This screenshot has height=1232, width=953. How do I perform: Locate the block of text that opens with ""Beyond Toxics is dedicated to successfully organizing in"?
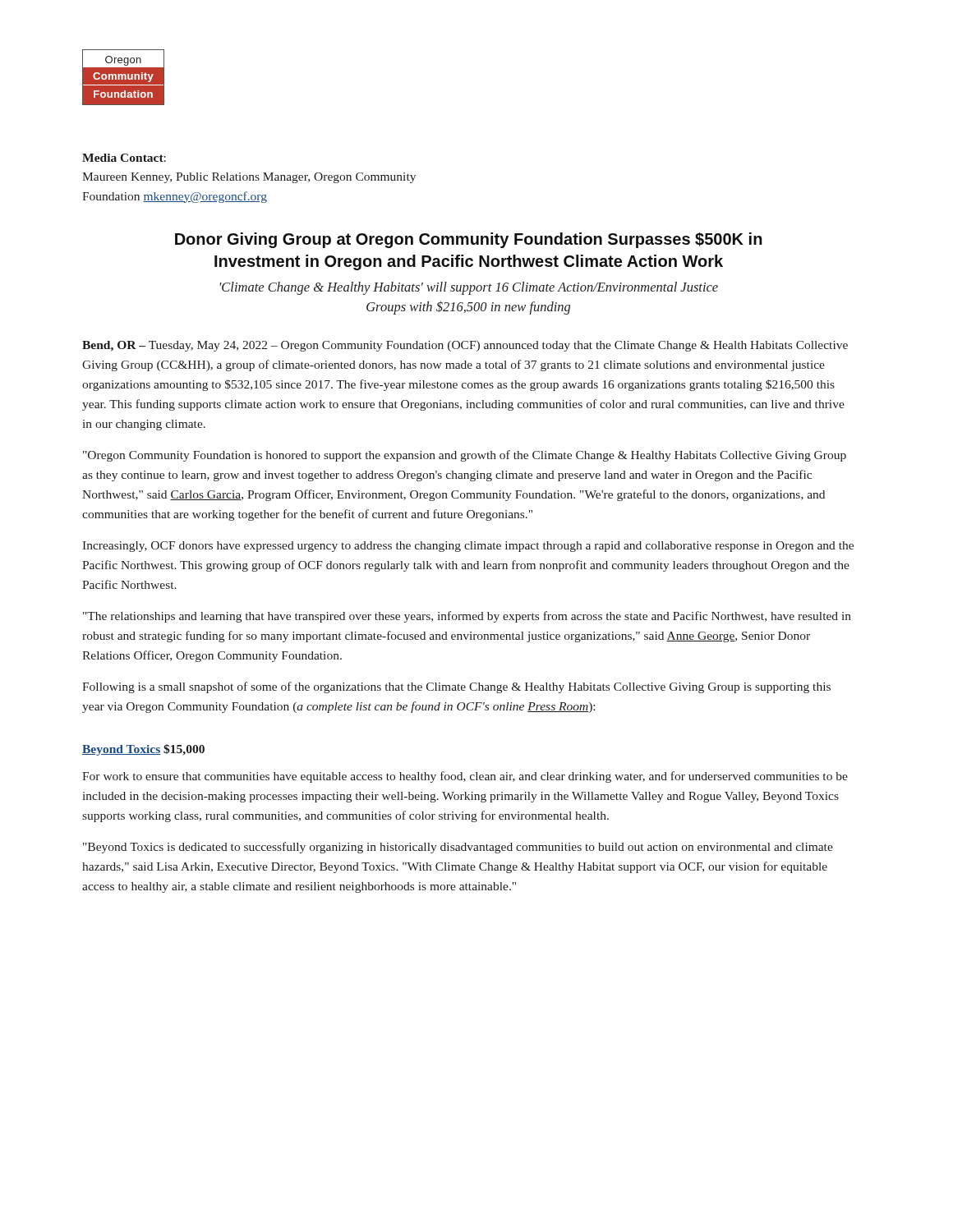[x=458, y=866]
